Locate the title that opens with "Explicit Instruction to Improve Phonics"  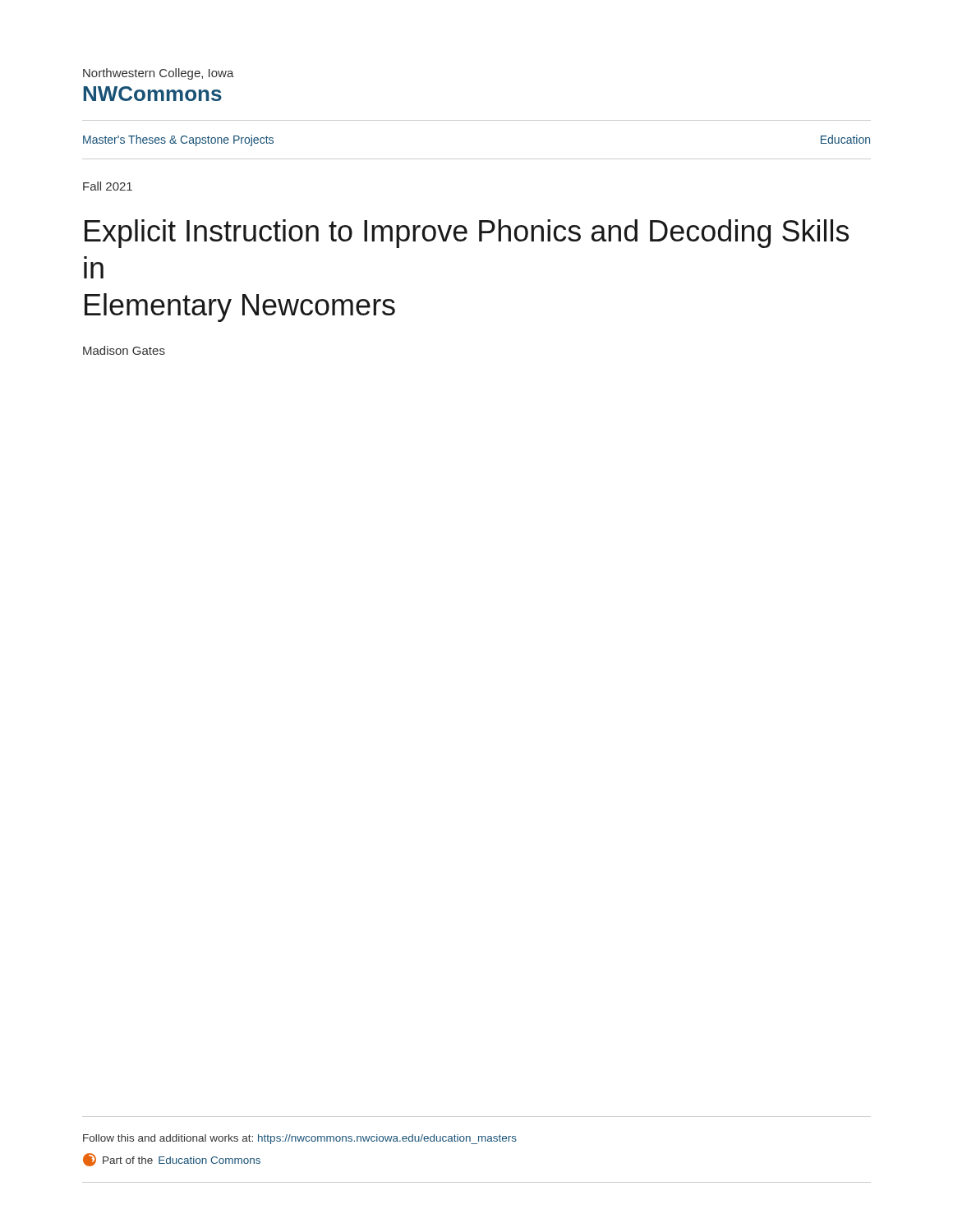(x=467, y=234)
